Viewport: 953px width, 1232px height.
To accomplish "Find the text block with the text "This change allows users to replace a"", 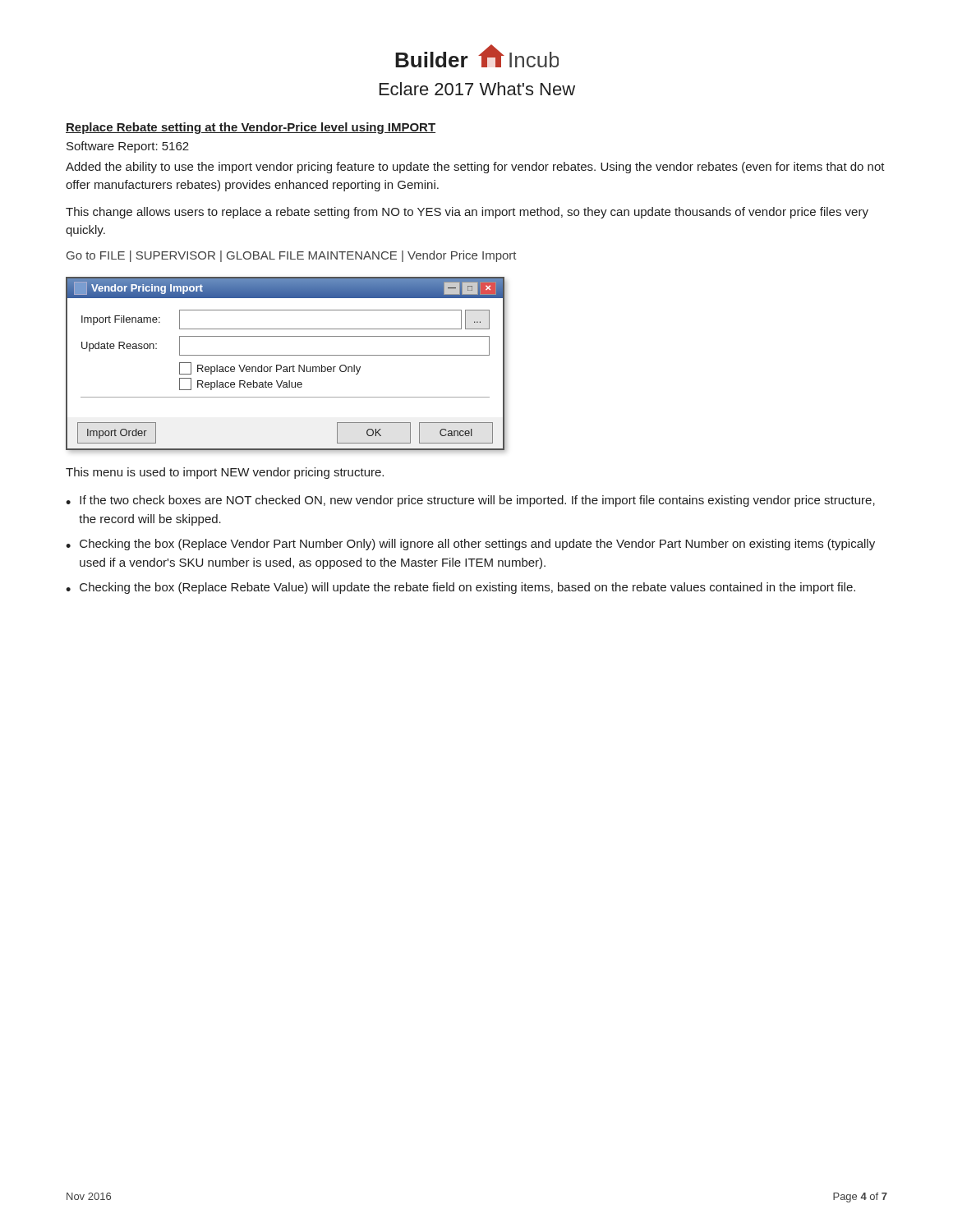I will [x=467, y=220].
